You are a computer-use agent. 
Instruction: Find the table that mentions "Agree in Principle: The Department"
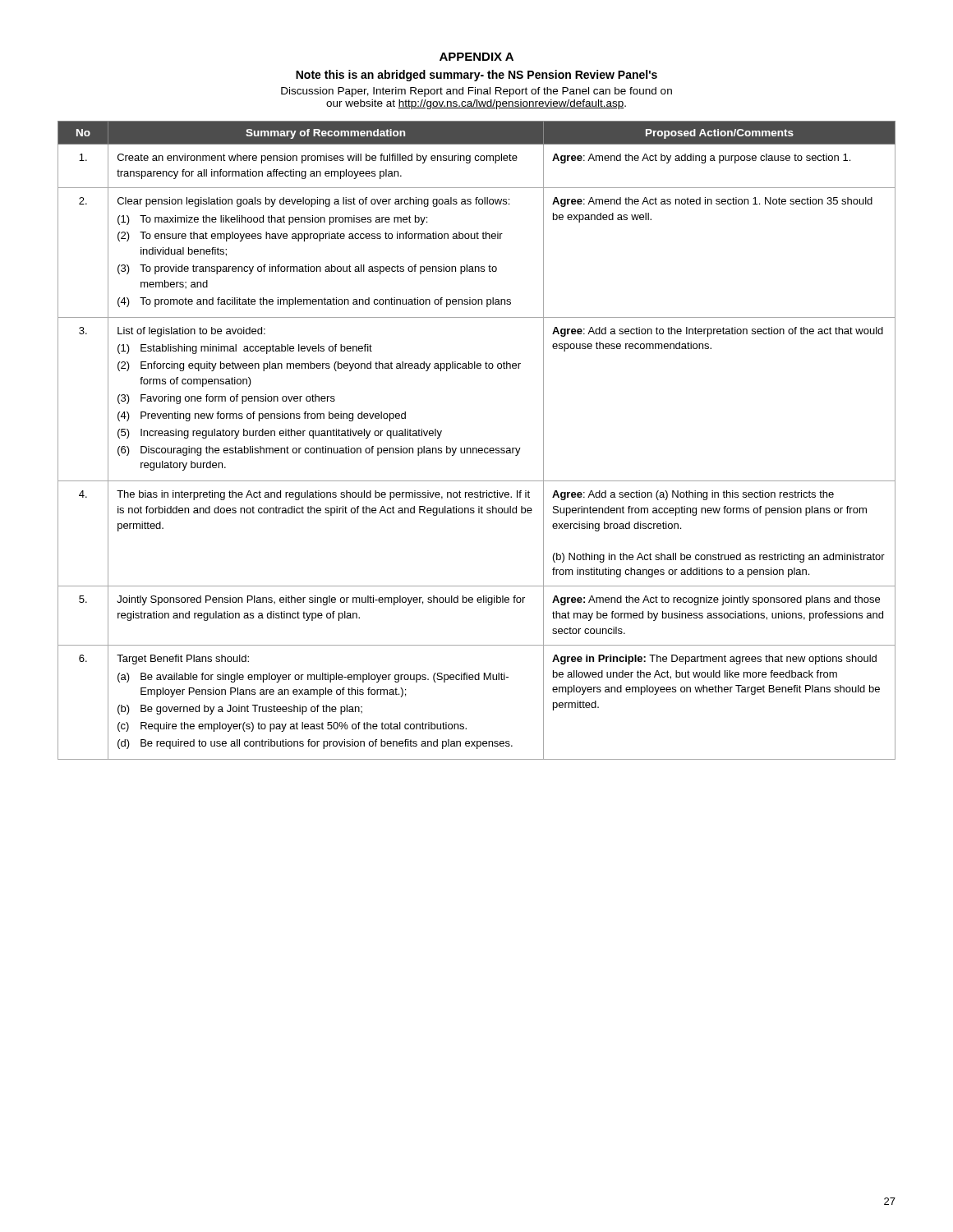pyautogui.click(x=476, y=440)
